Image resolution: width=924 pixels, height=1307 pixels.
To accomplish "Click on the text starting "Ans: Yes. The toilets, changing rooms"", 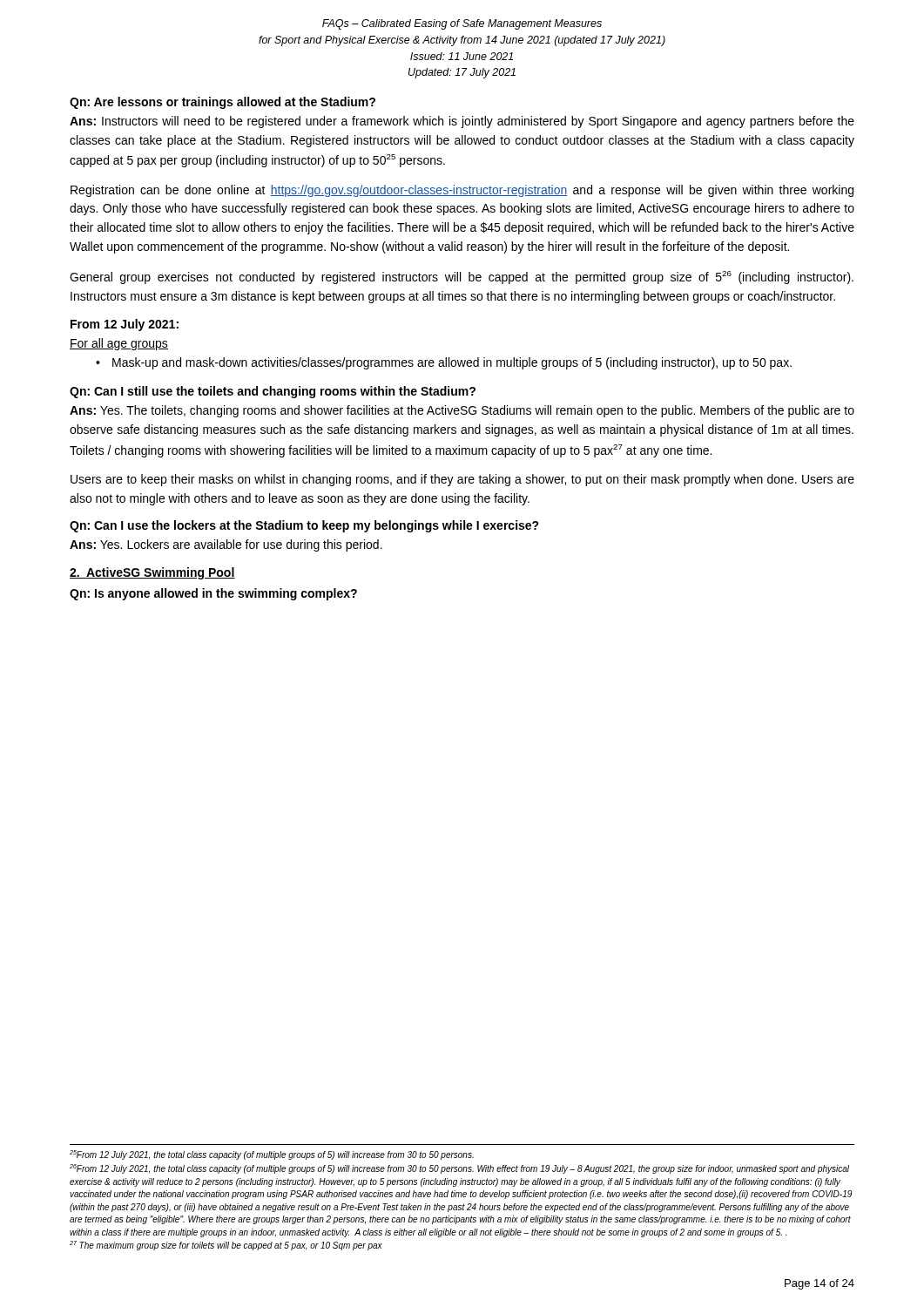I will pos(462,430).
